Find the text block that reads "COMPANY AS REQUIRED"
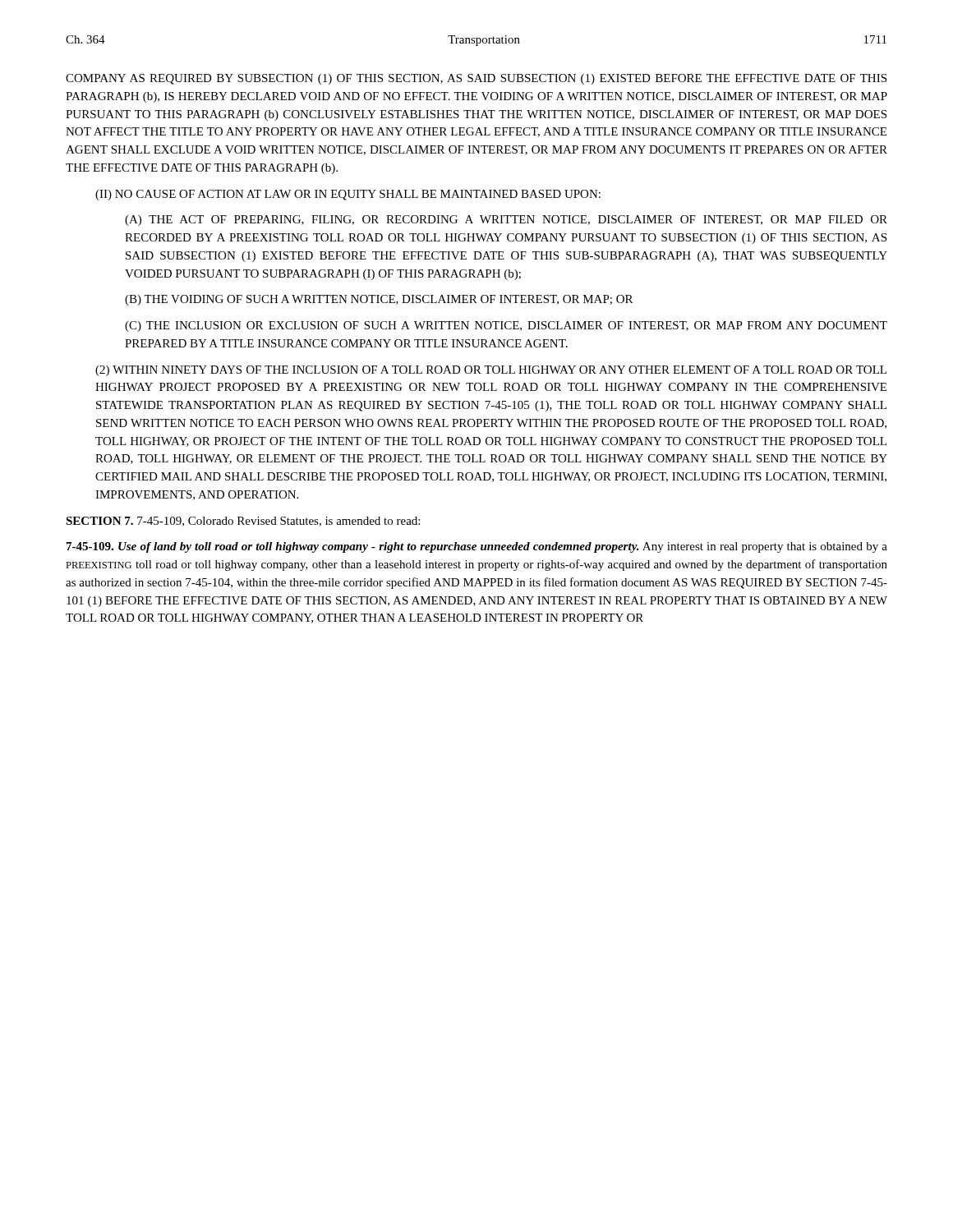 pyautogui.click(x=476, y=123)
